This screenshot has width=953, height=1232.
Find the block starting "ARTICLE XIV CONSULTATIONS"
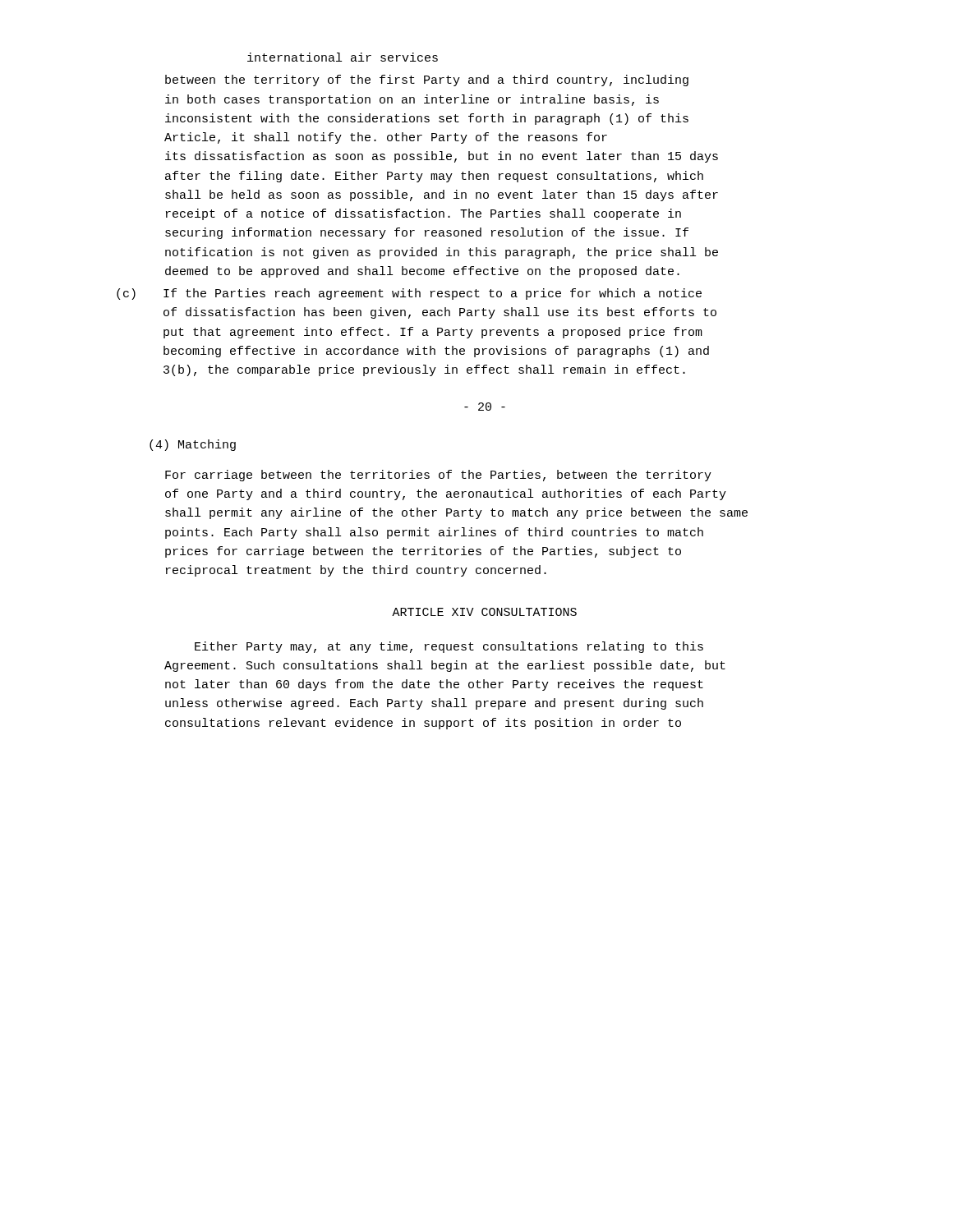point(485,613)
